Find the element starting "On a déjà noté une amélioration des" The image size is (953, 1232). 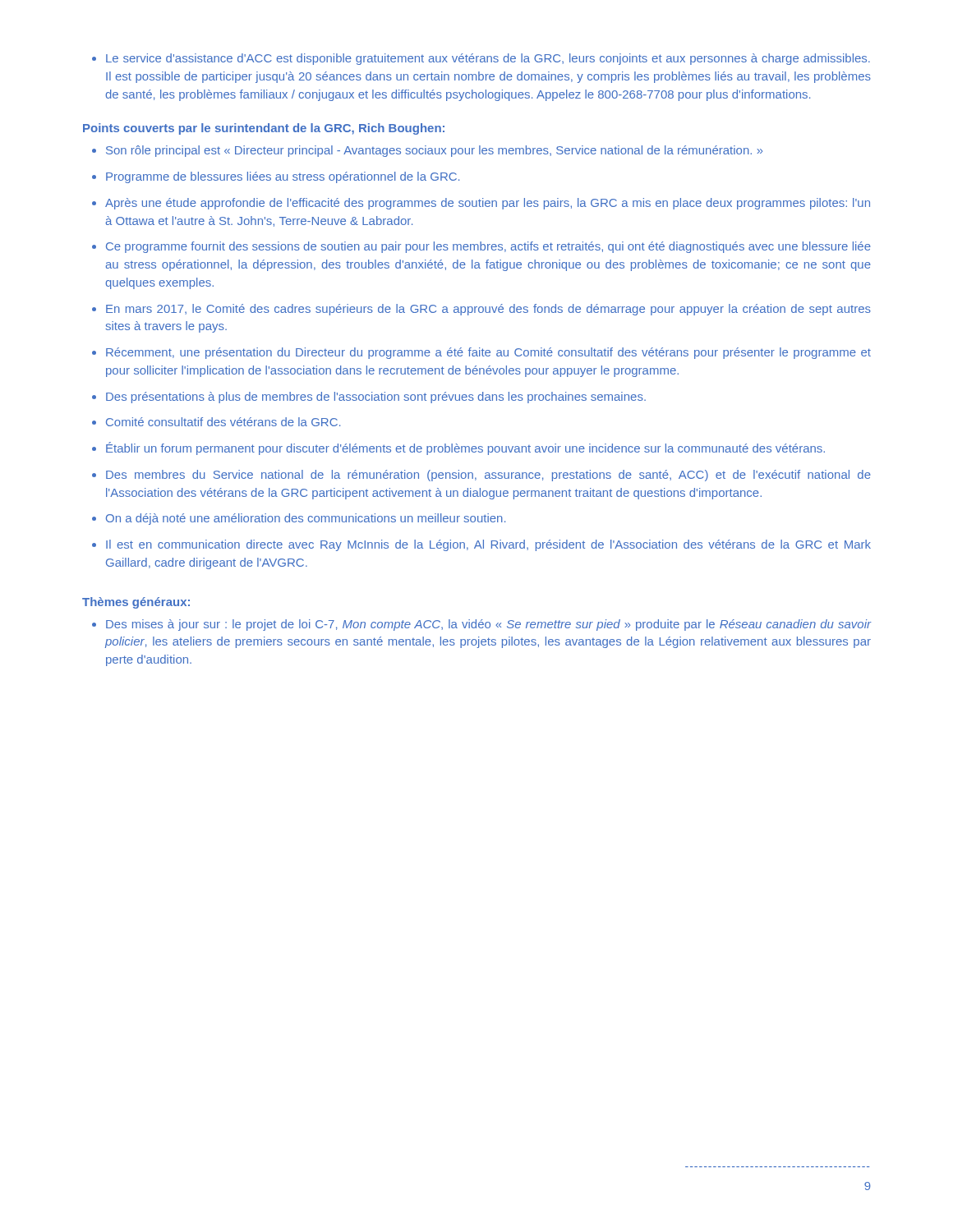point(306,518)
